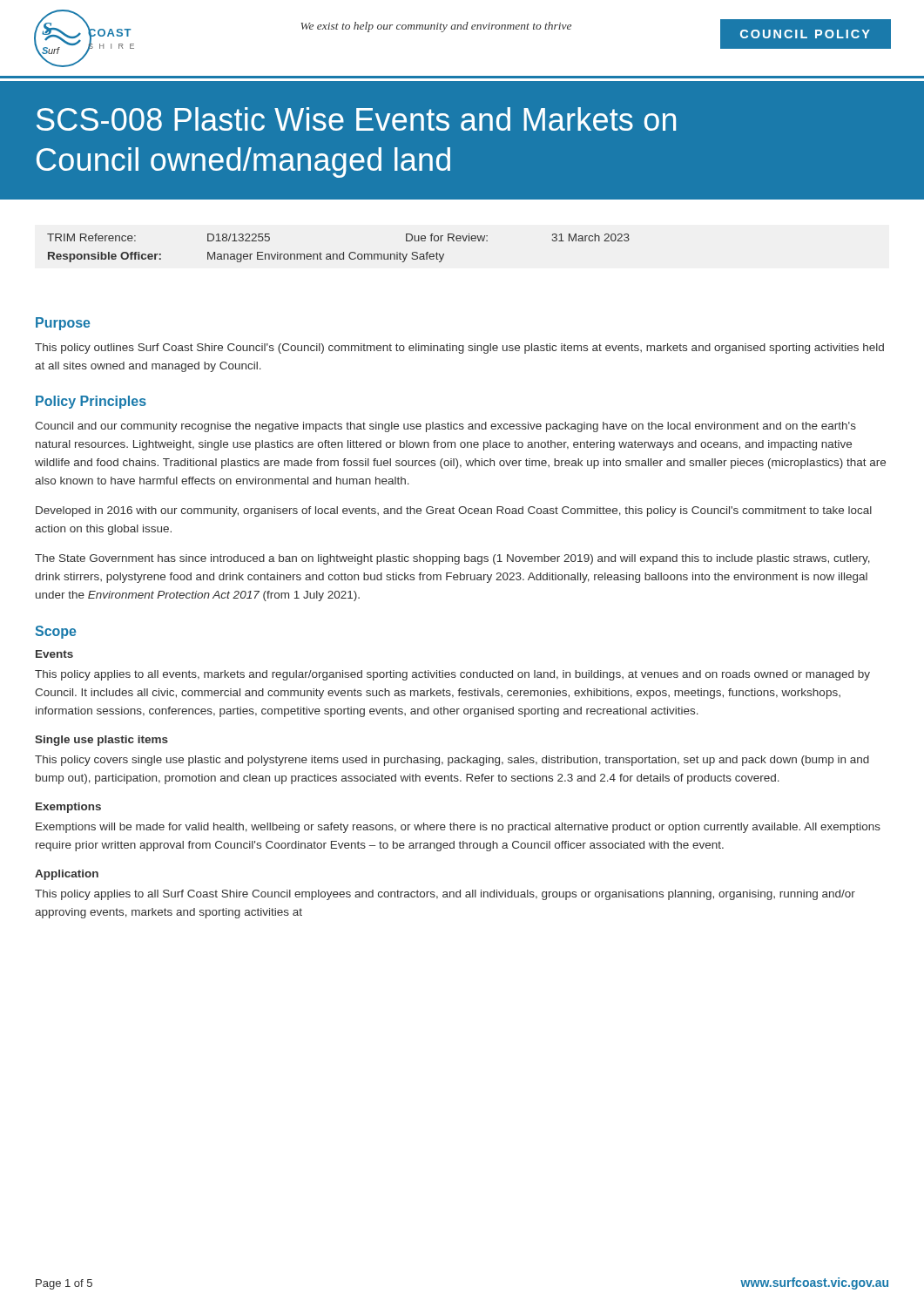The height and width of the screenshot is (1307, 924).
Task: Locate the table
Action: click(462, 247)
